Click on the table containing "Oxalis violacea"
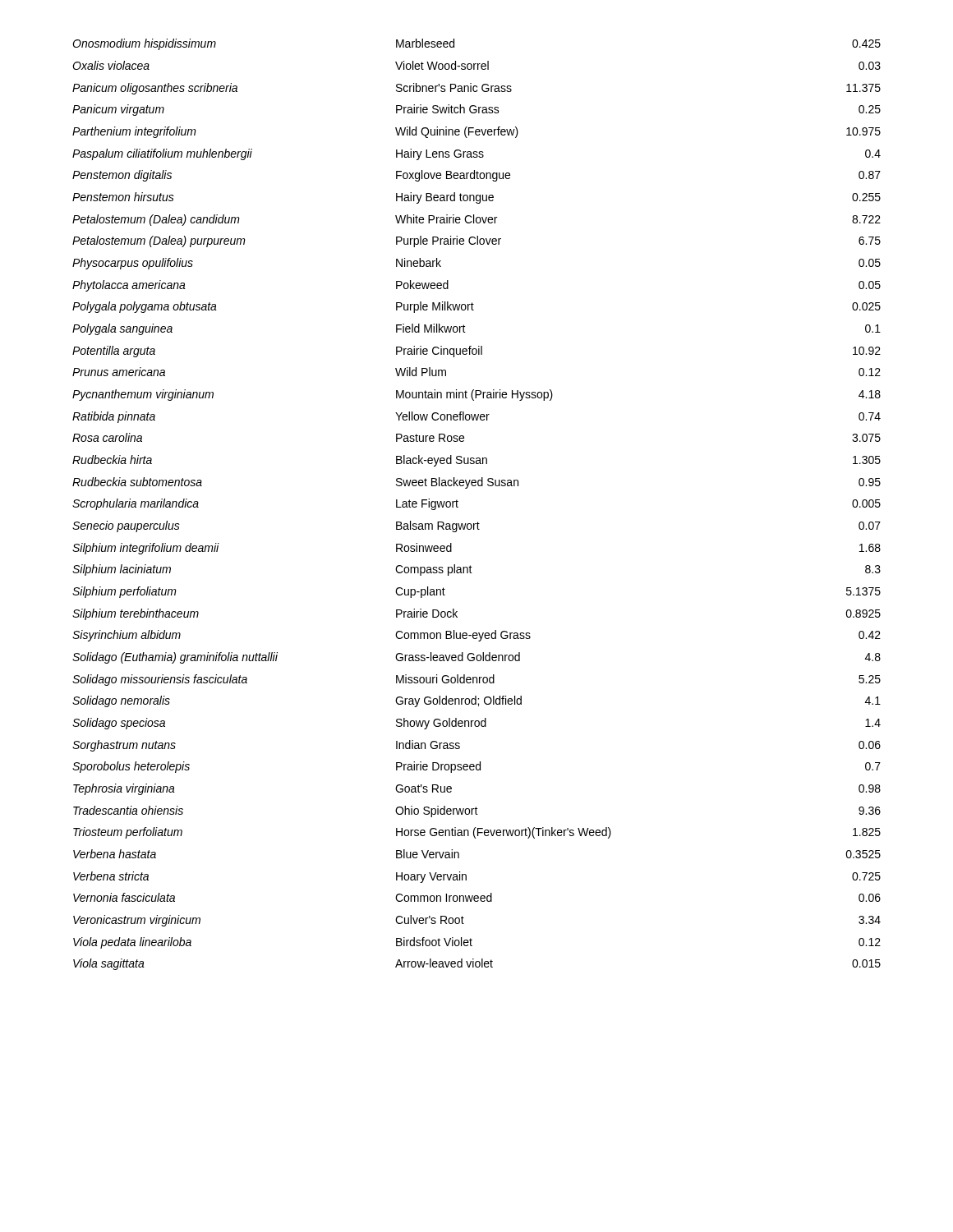Image resolution: width=953 pixels, height=1232 pixels. coord(476,504)
